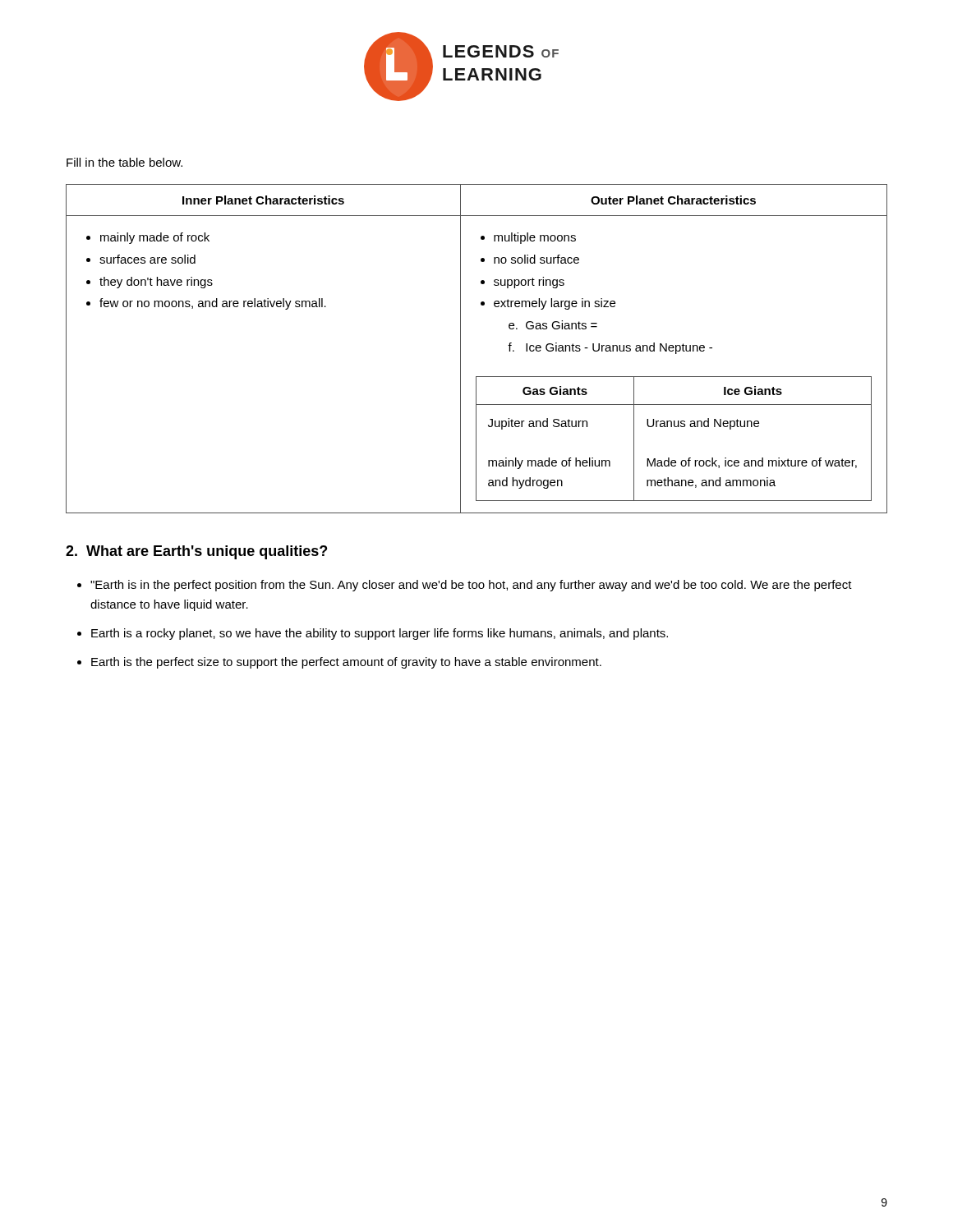Click on the element starting "Earth is a rocky planet, so we"
The height and width of the screenshot is (1232, 953).
[x=380, y=633]
